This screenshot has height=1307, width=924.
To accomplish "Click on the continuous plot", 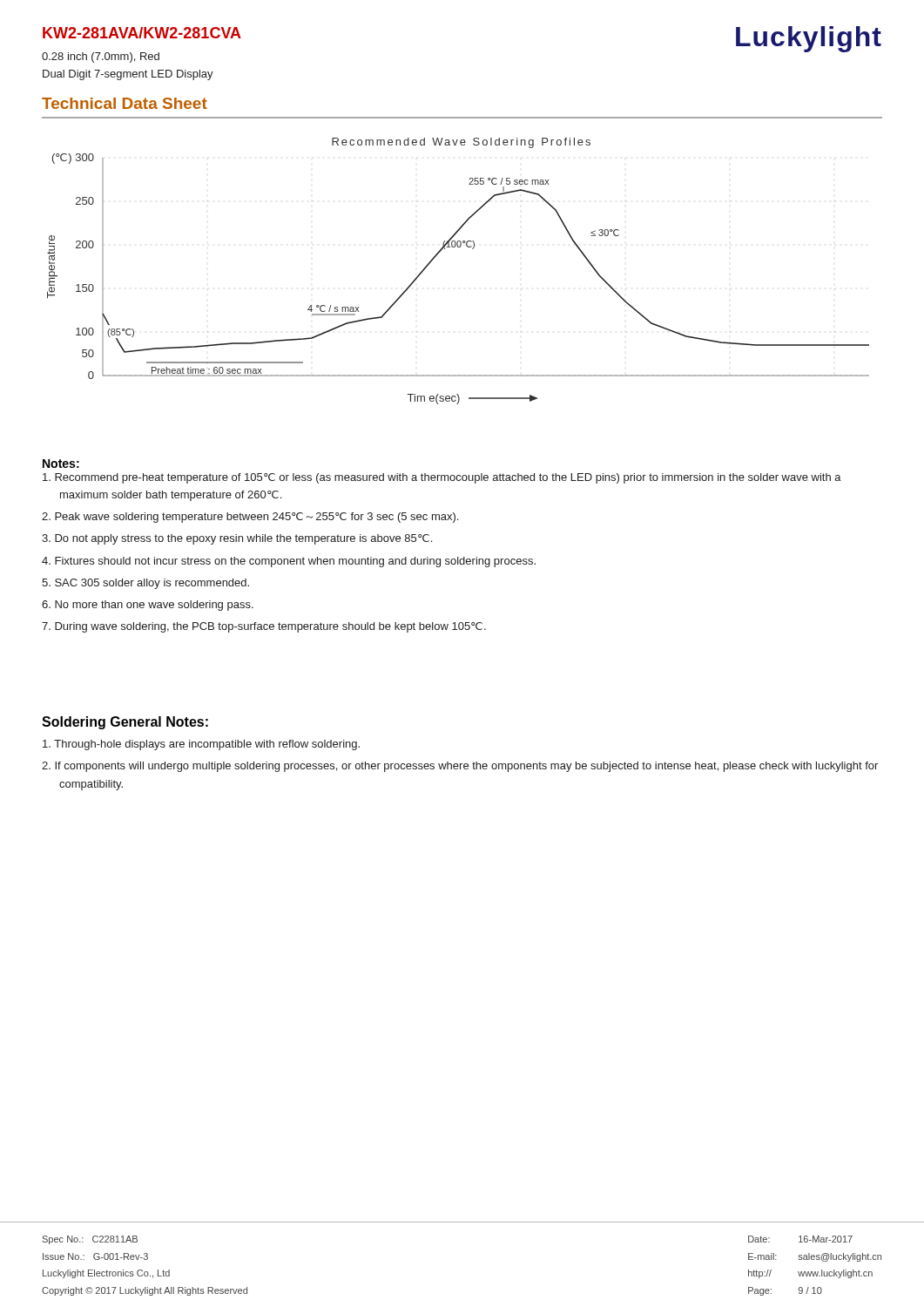I will click(x=462, y=279).
